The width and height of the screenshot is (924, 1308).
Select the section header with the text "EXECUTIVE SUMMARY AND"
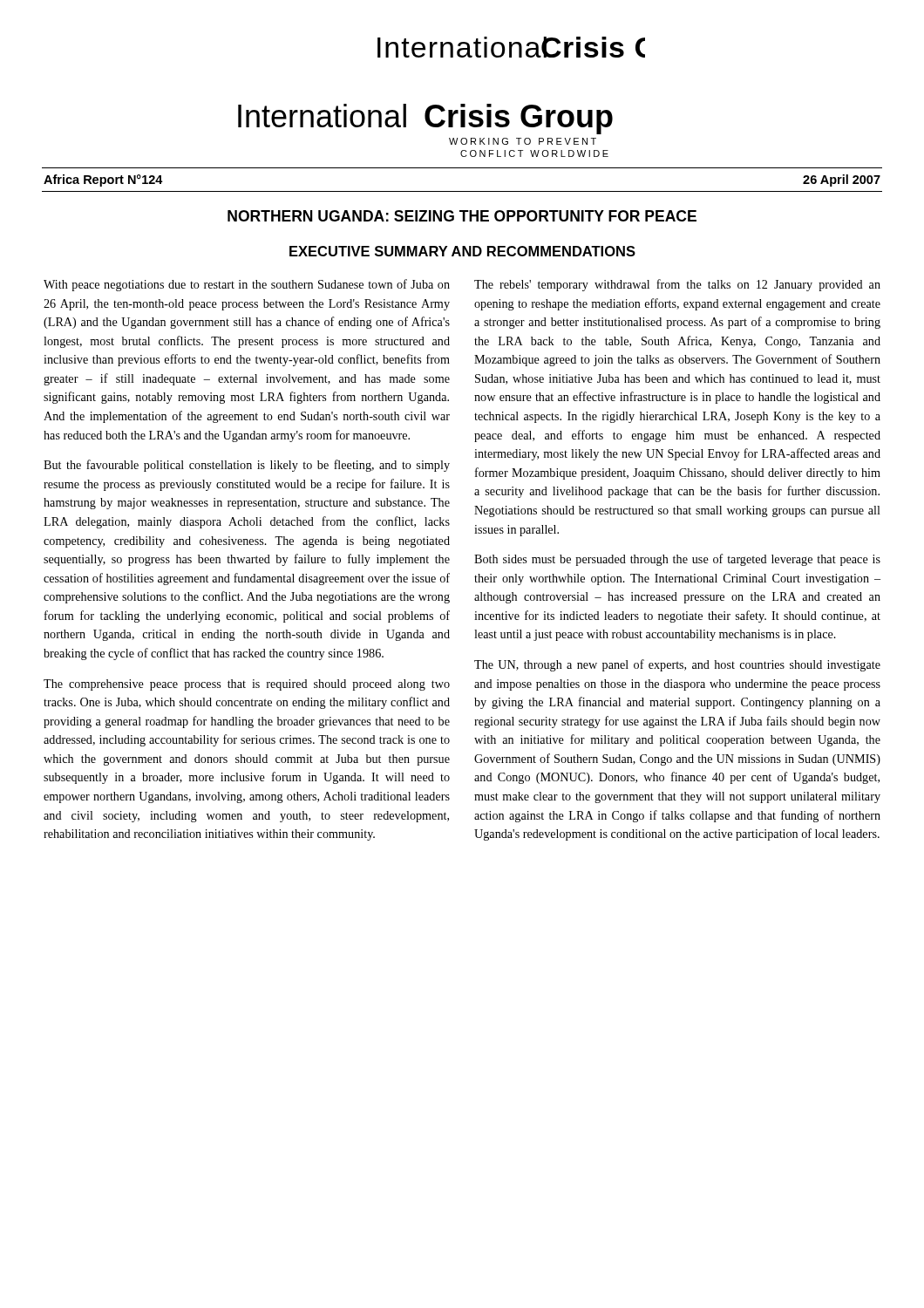[462, 251]
